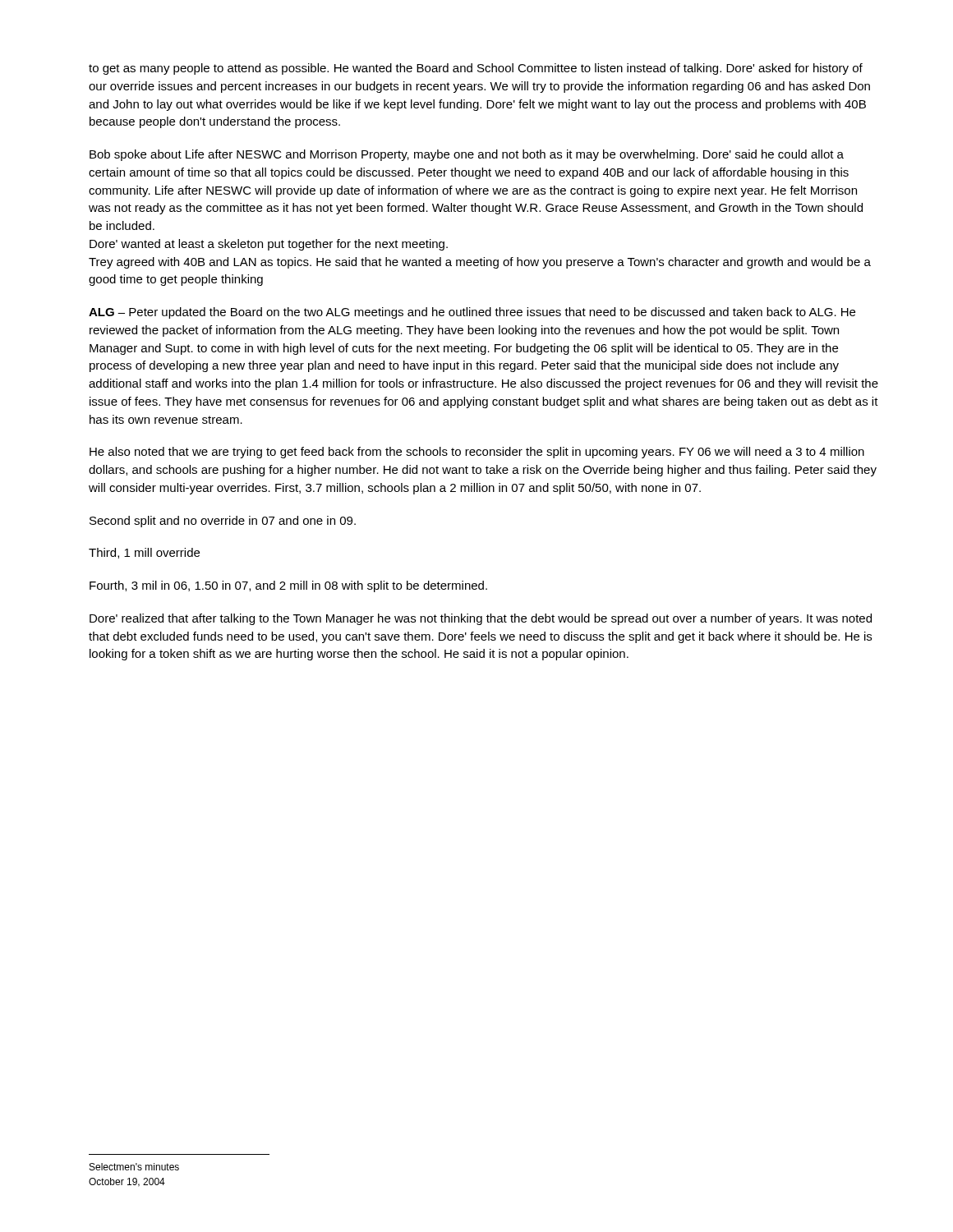Select the block starting "He also noted that we are"
This screenshot has height=1232, width=953.
pos(483,469)
